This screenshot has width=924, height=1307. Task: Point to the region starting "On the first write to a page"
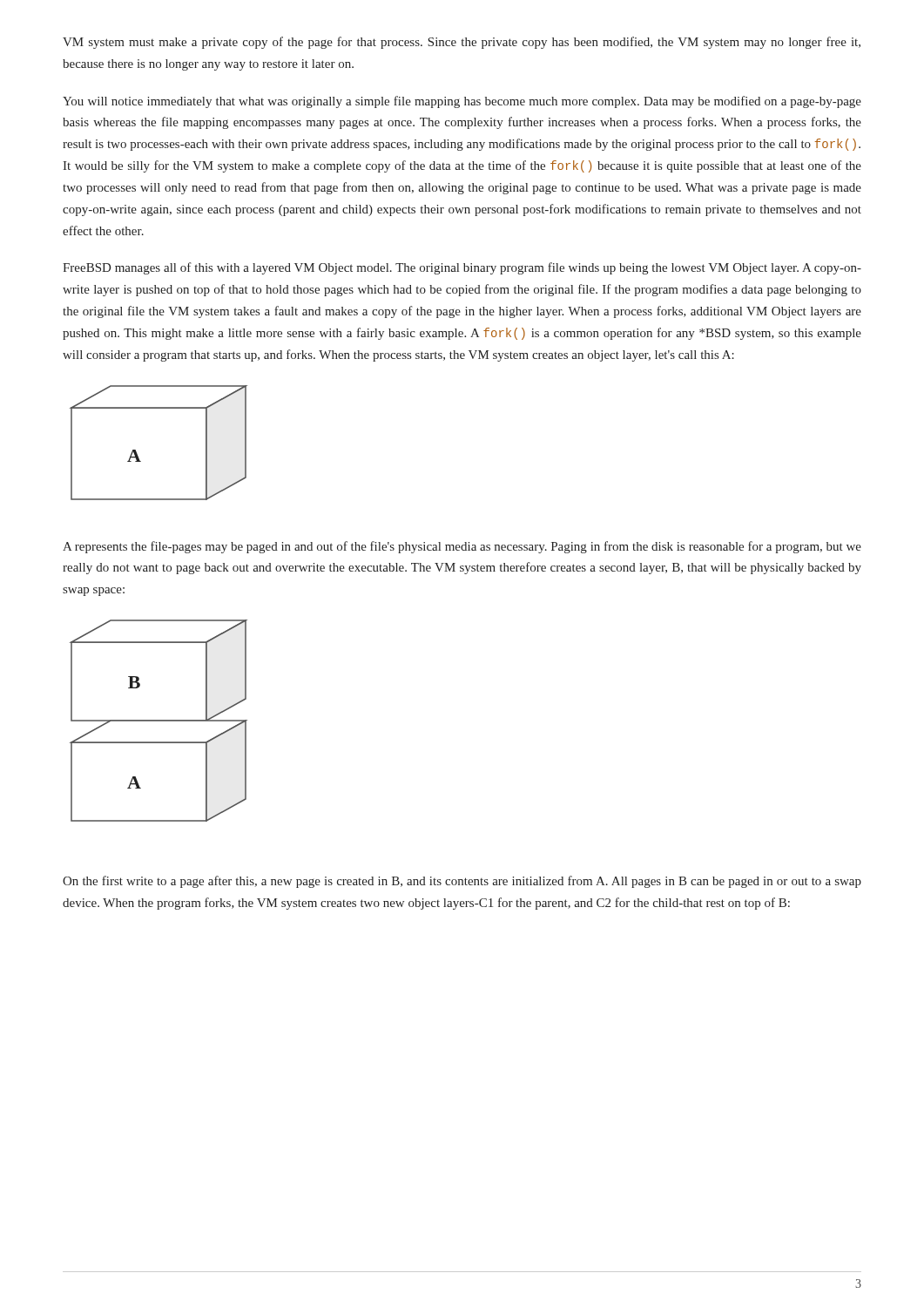[462, 892]
